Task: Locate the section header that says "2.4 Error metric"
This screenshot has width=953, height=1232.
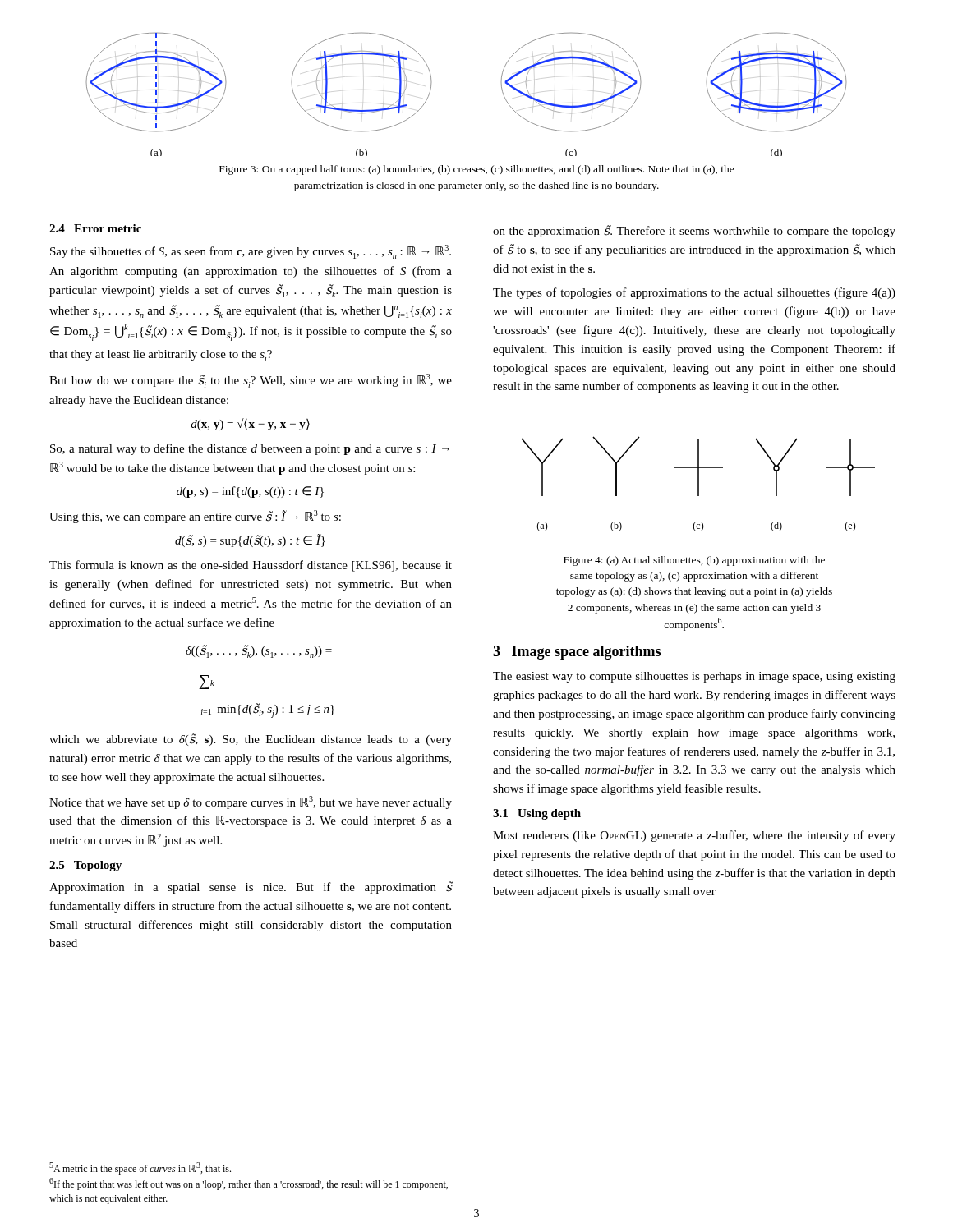Action: click(95, 228)
